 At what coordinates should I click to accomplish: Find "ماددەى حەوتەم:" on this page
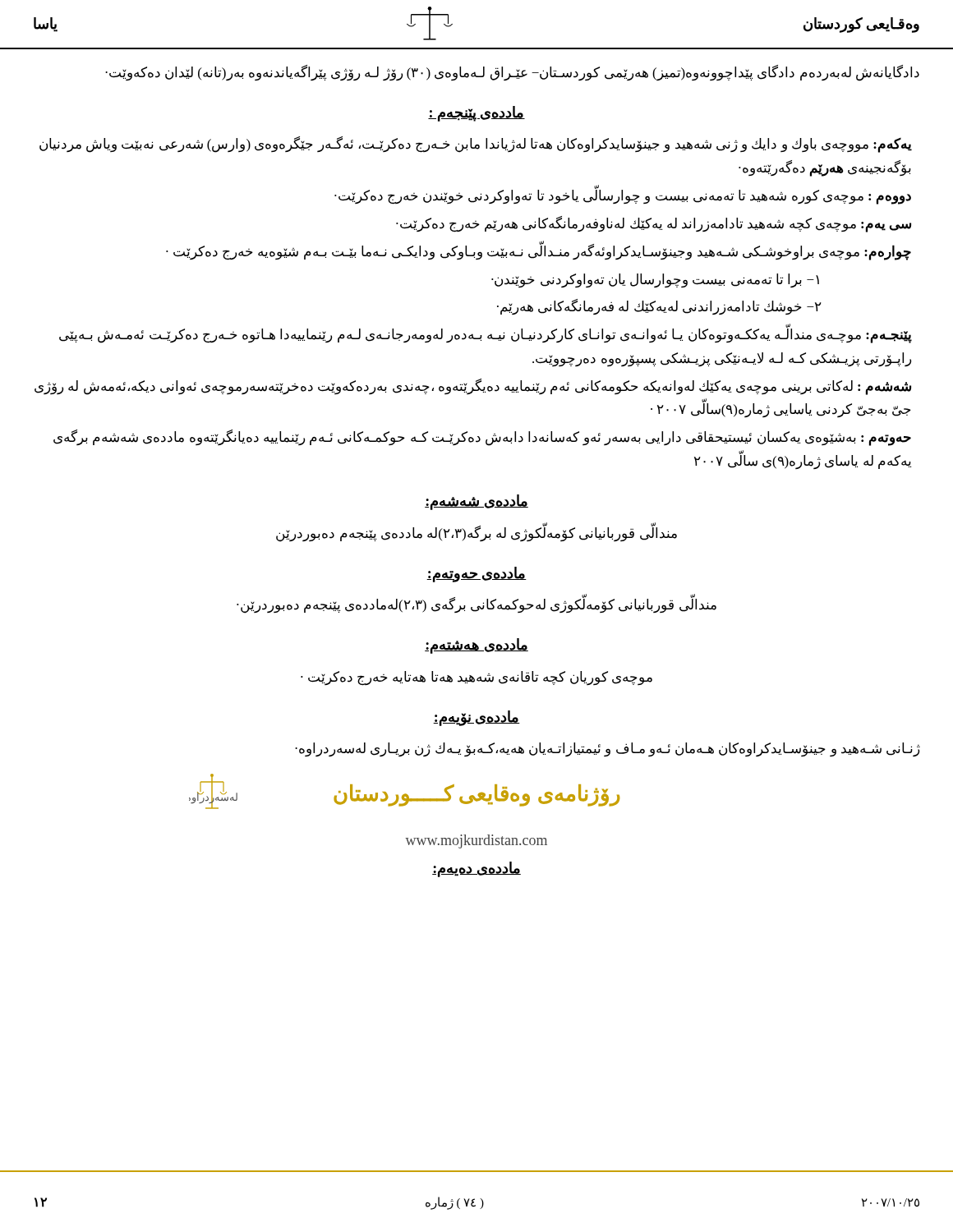click(476, 573)
